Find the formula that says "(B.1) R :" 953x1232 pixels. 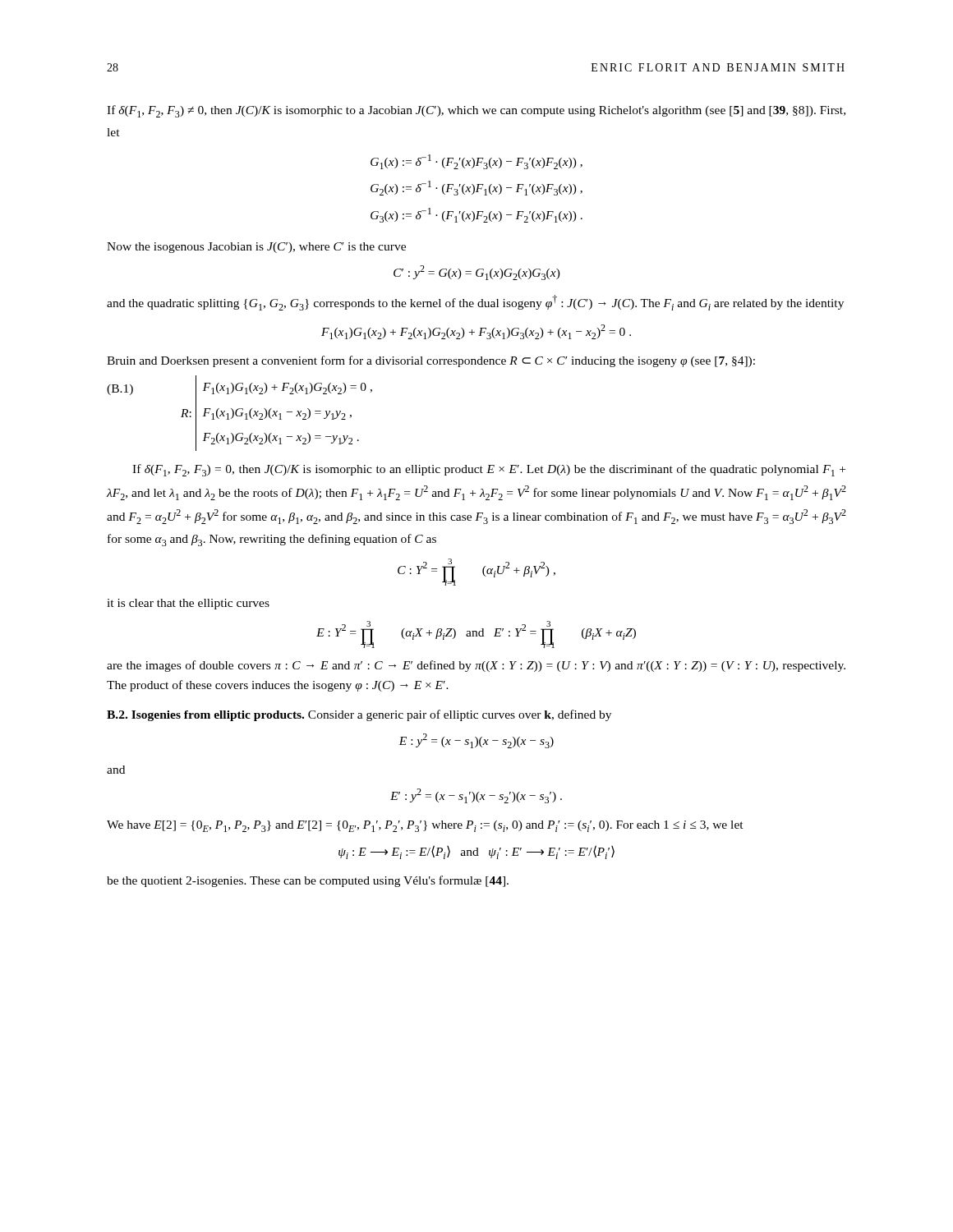[x=240, y=413]
